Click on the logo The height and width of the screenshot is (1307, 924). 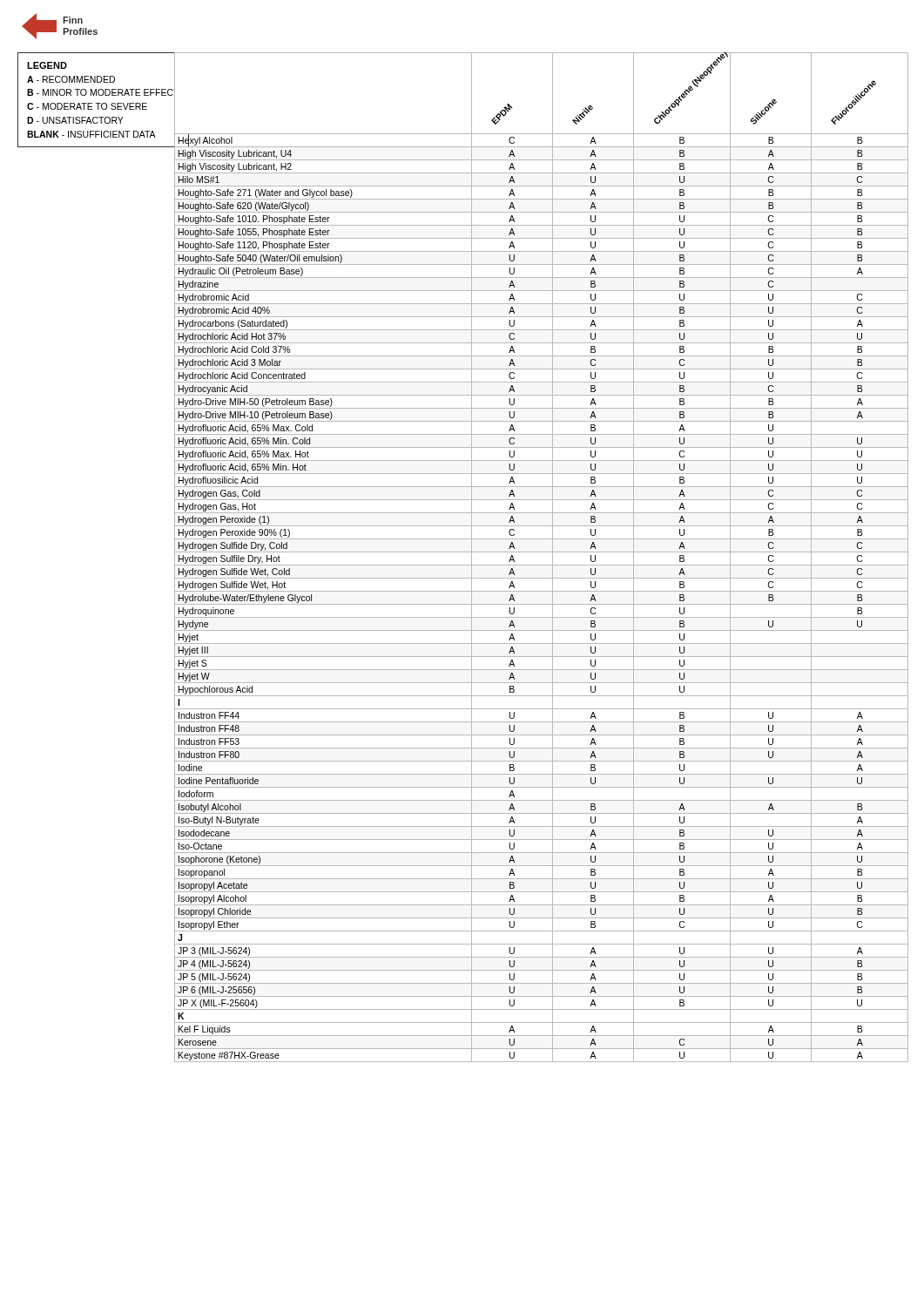coord(87,26)
